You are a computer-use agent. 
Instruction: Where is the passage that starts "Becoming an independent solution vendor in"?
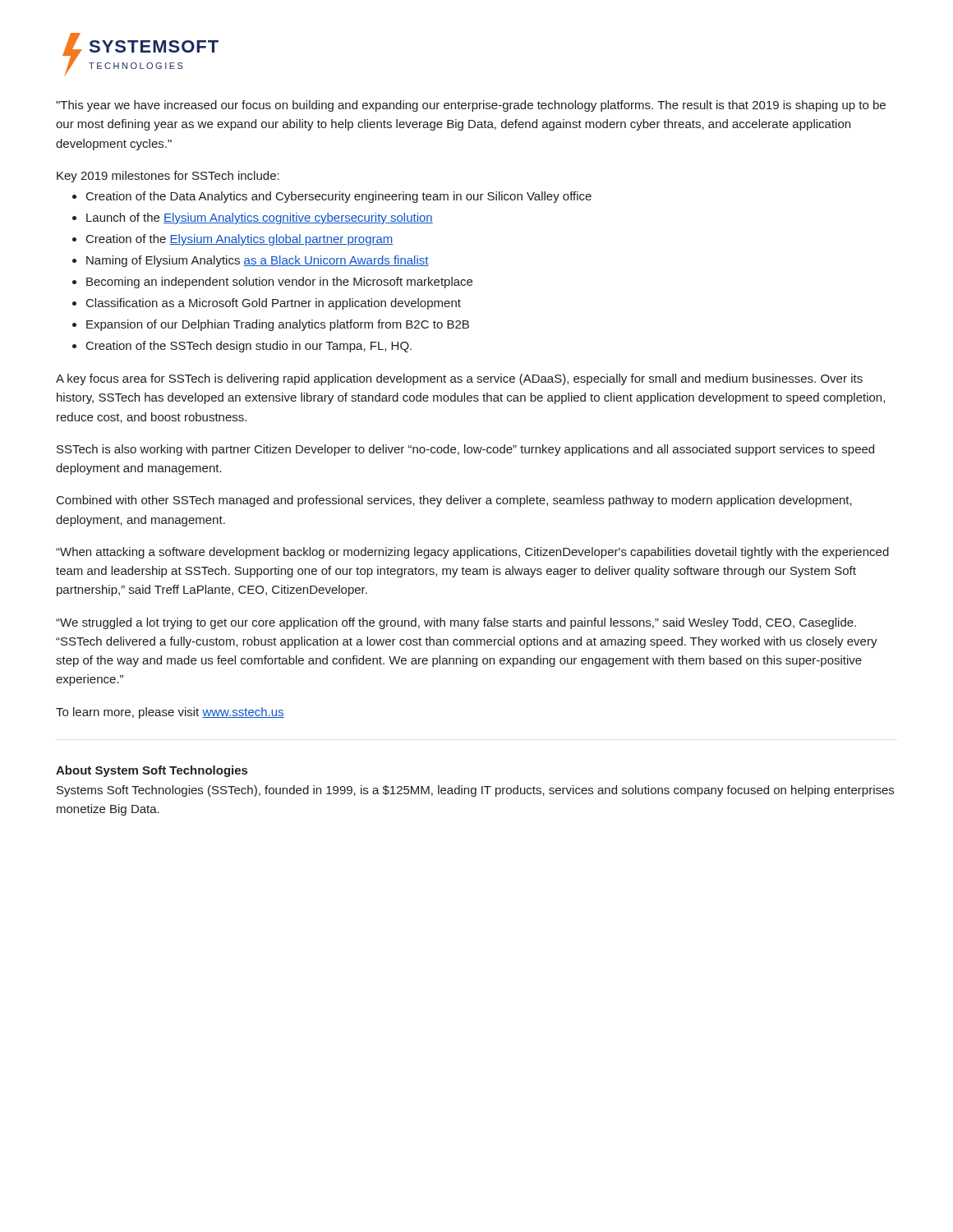[279, 281]
